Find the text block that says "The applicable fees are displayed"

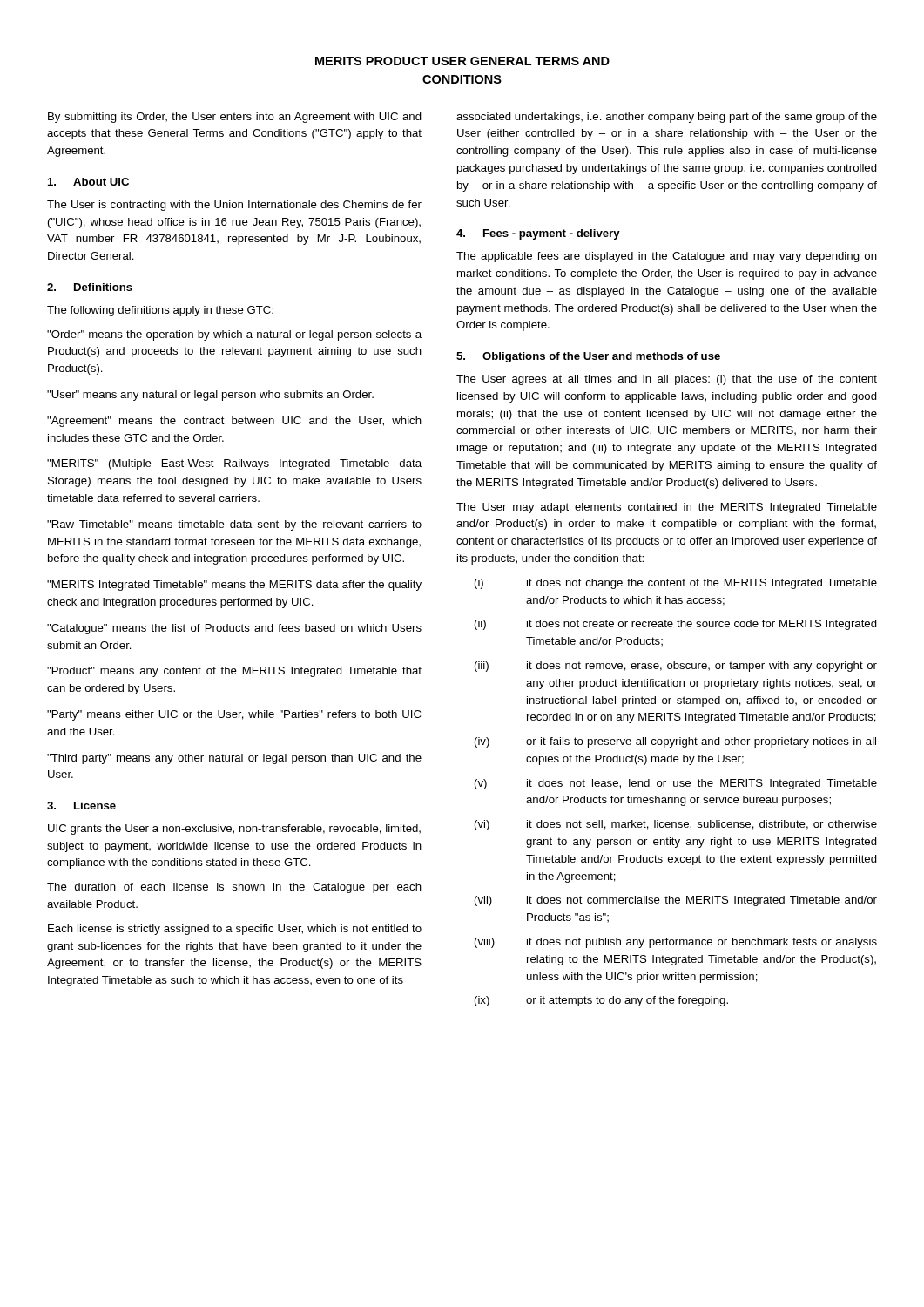[x=667, y=291]
